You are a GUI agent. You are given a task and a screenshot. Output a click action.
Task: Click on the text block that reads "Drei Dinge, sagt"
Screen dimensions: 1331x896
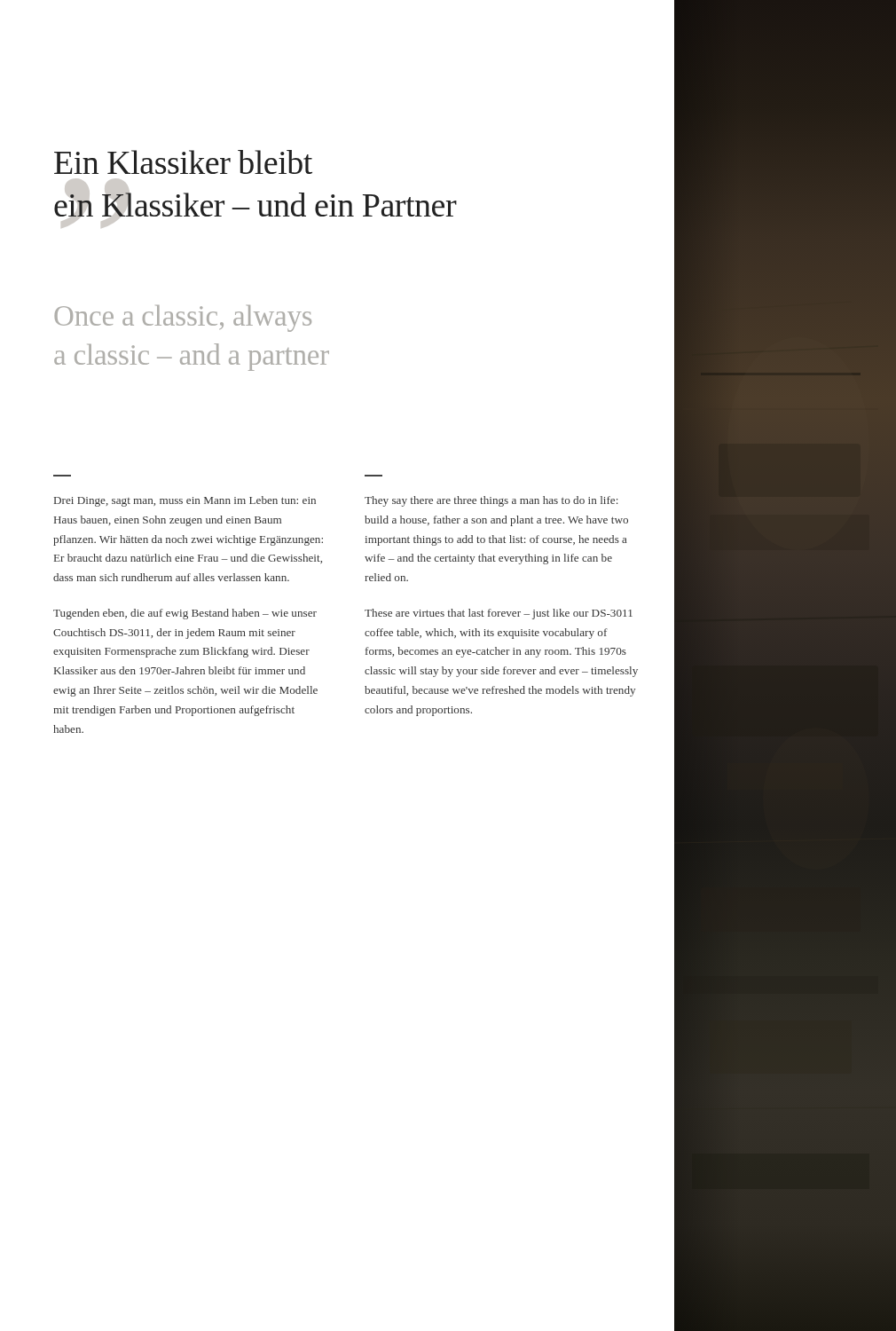[190, 607]
